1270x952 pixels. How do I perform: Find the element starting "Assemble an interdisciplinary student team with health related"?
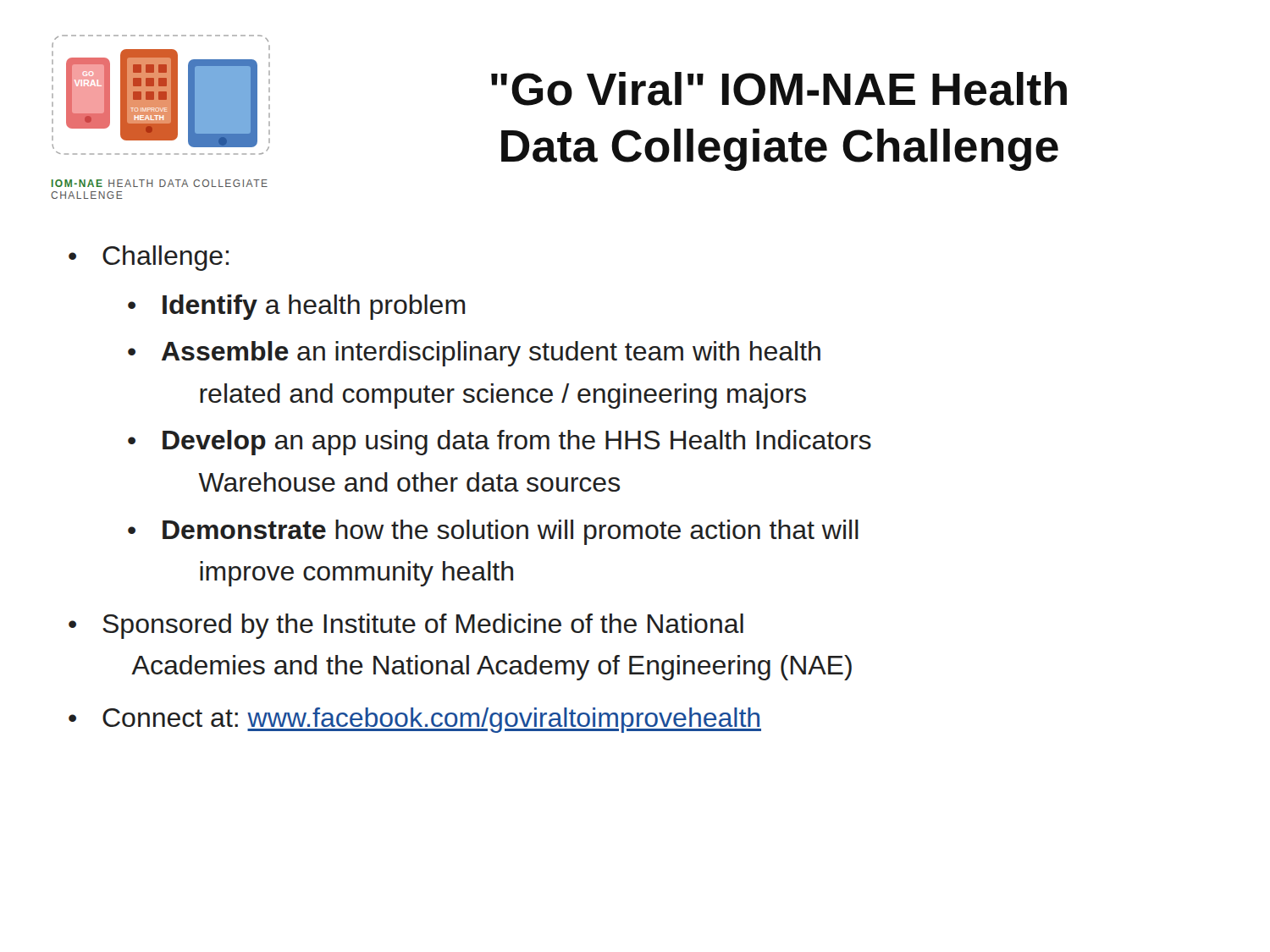pos(491,372)
